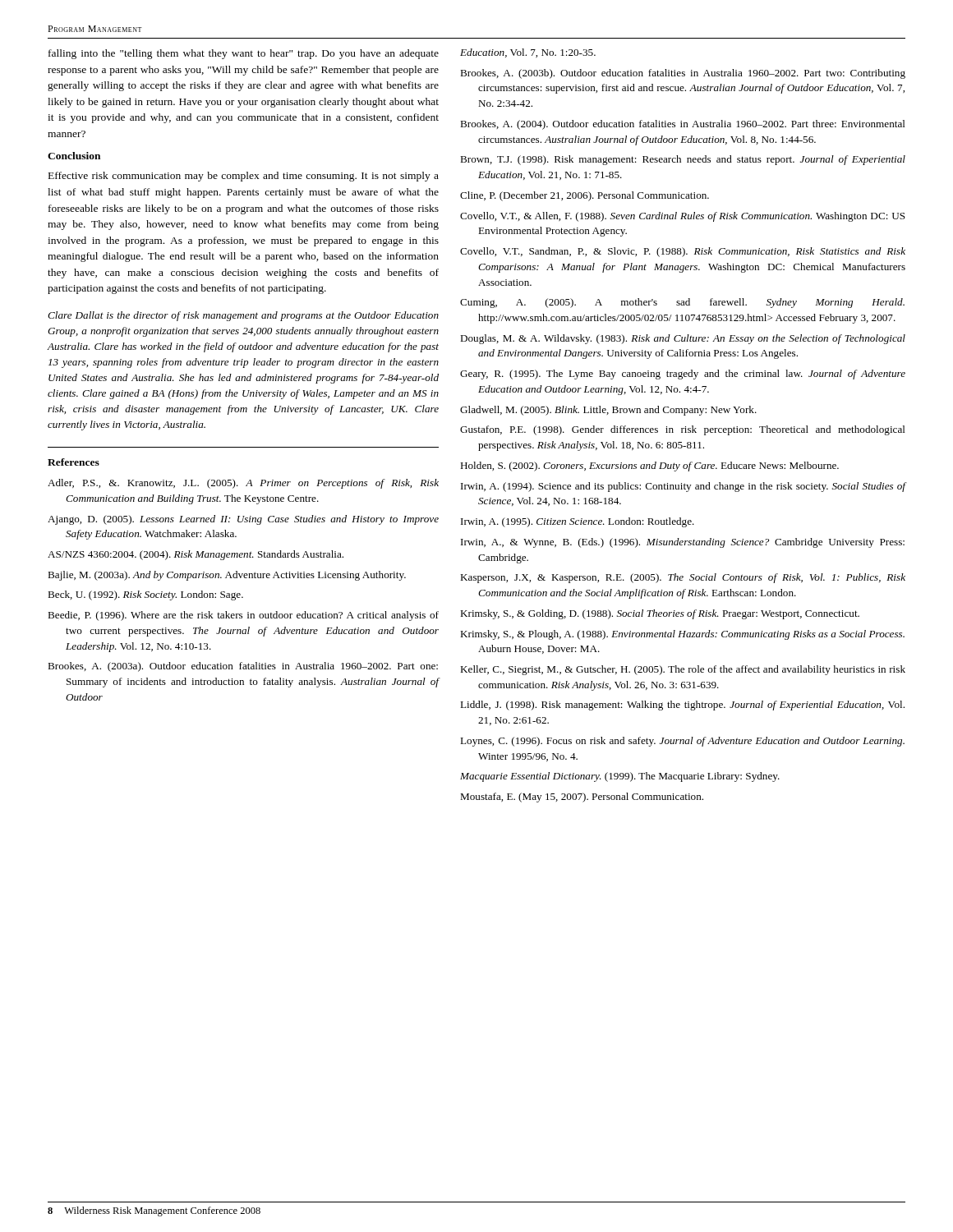Where is the passage that starts "Ajango, D. (2005). Lessons Learned II:"?

coord(243,526)
